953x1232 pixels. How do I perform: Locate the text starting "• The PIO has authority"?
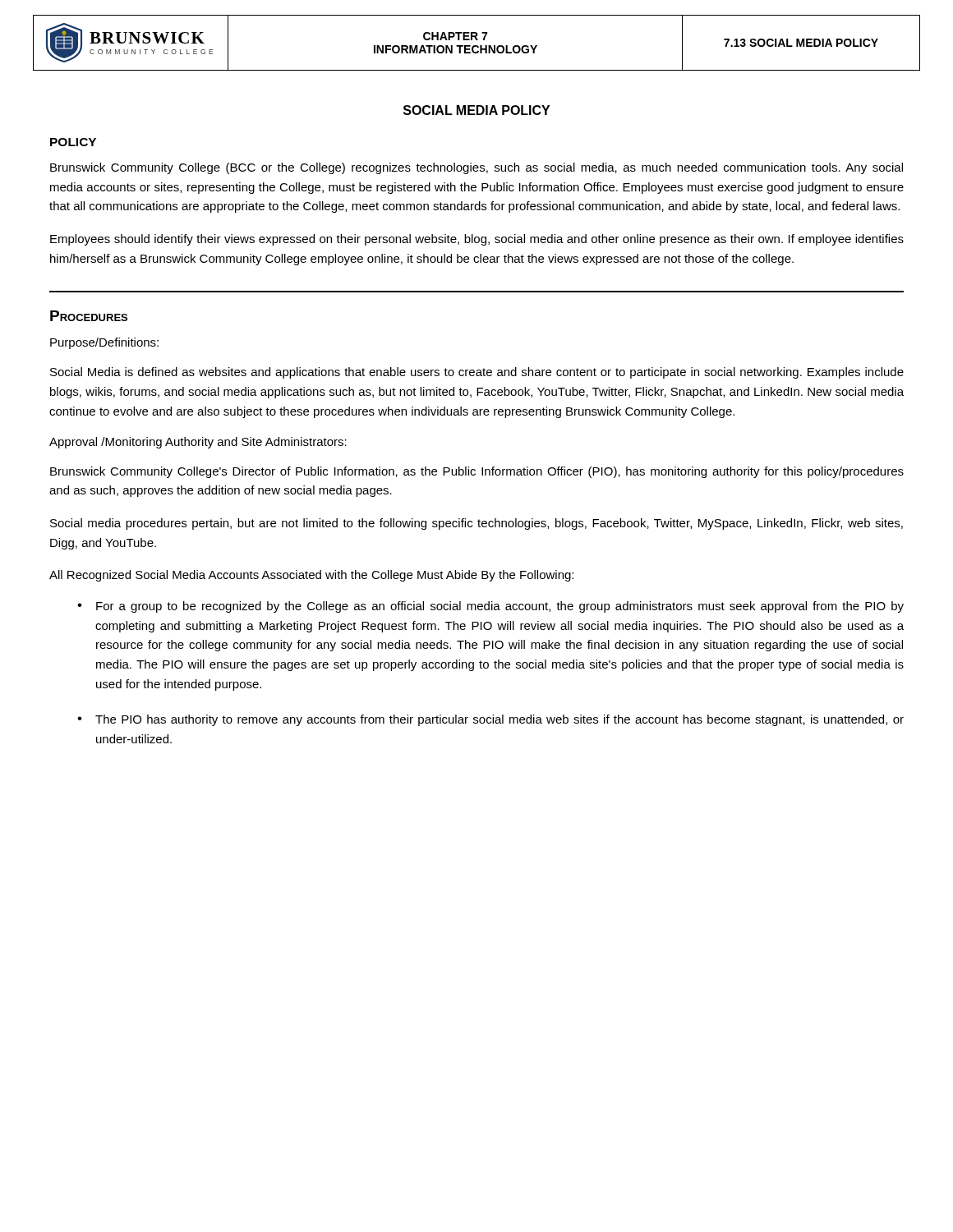pos(490,729)
